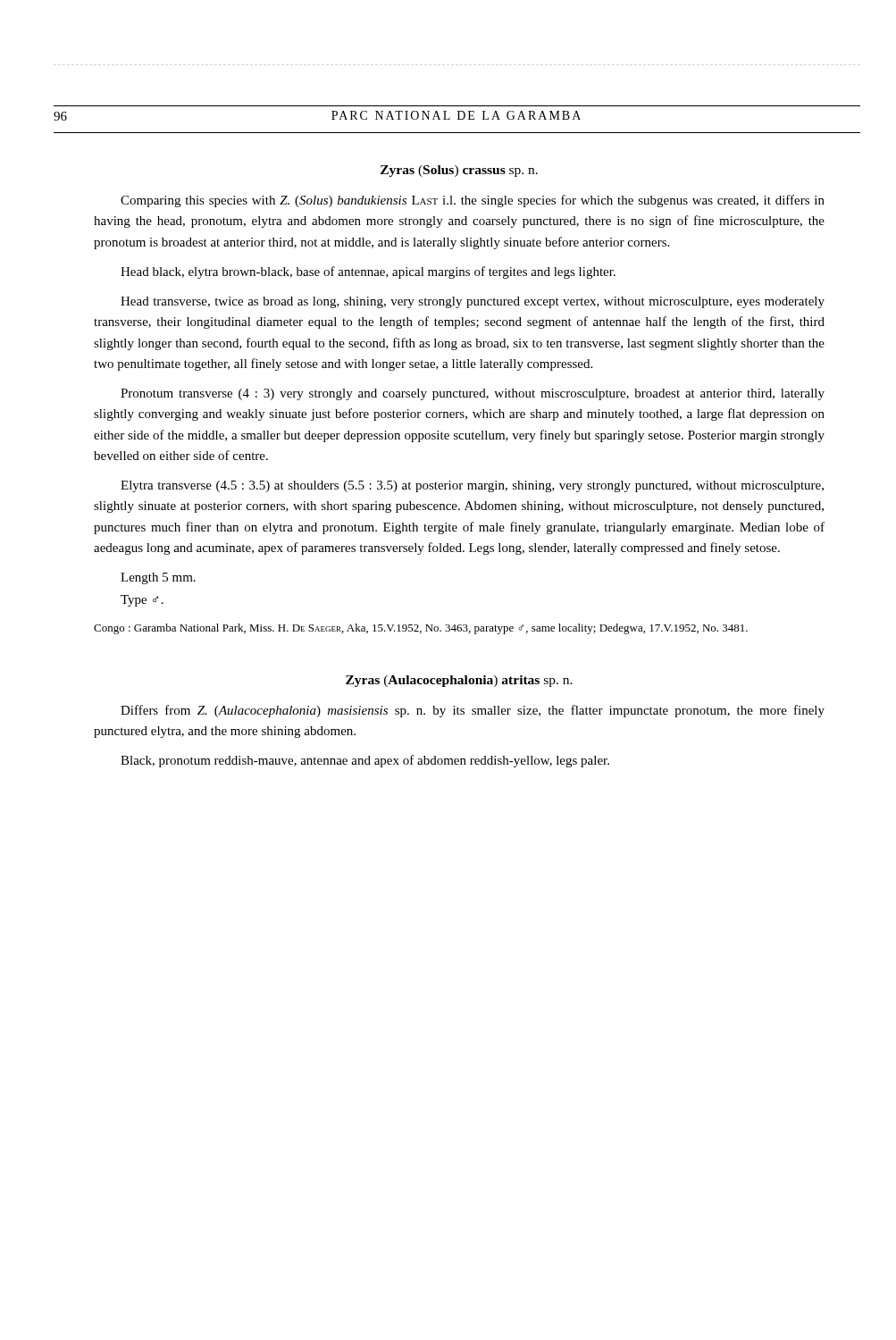The height and width of the screenshot is (1340, 896).
Task: Click on the text block that says "Head black, elytra brown-black,"
Action: click(x=459, y=272)
